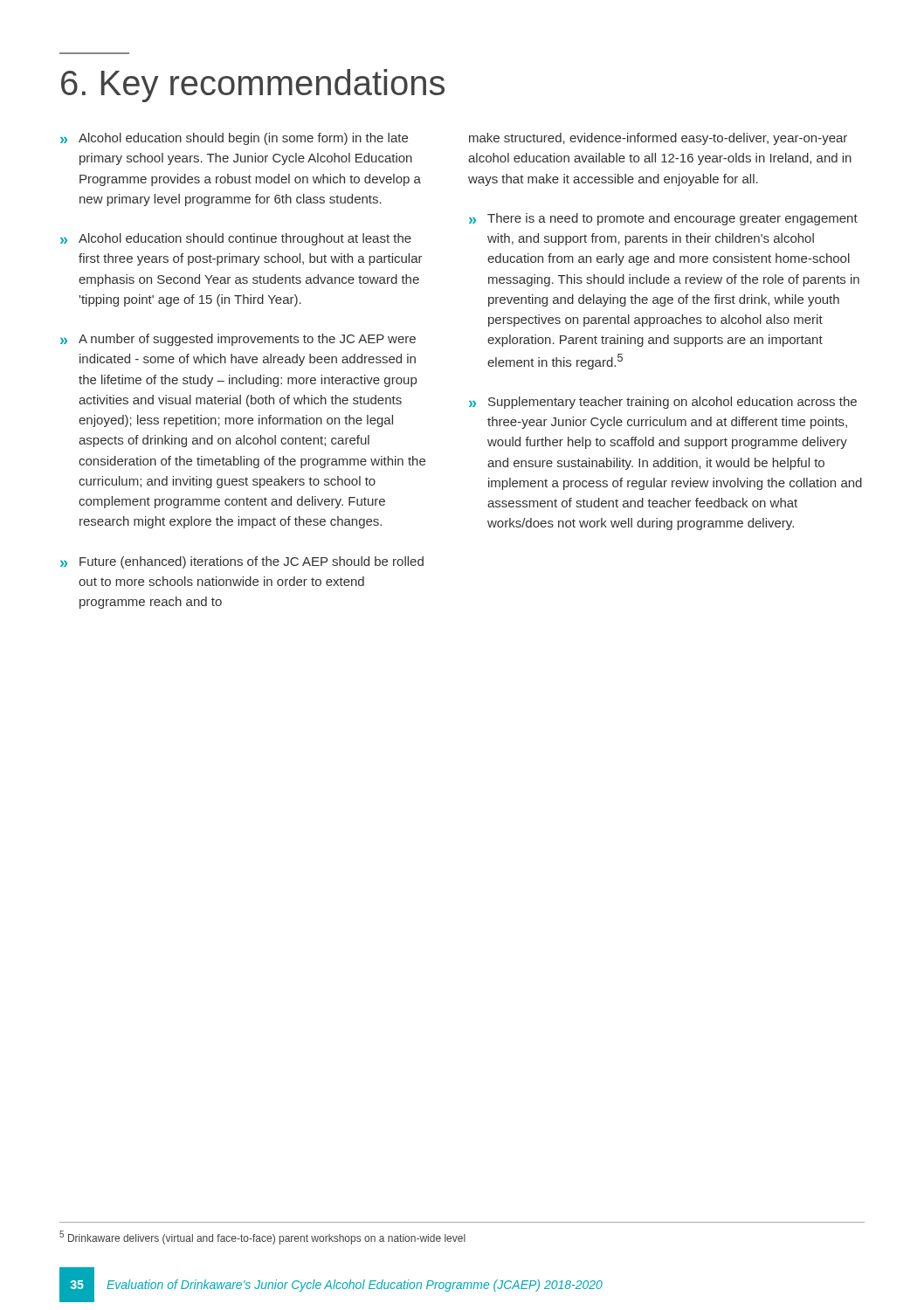Screen dimensions: 1310x924
Task: Select the list item that reads "» Alcohol education should continue"
Action: pyautogui.click(x=243, y=269)
